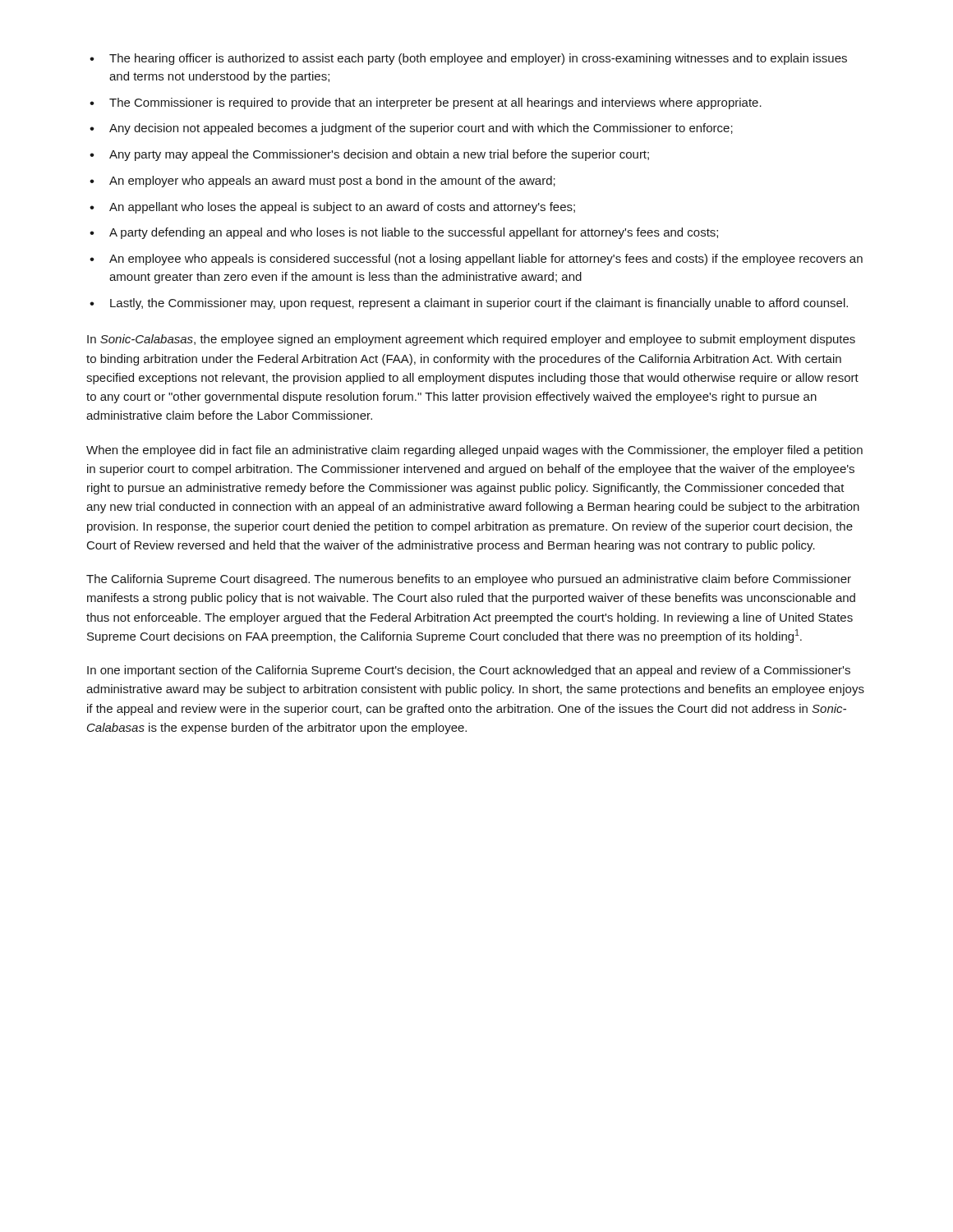Navigate to the block starting "The Commissioner is required to"
The image size is (953, 1232).
436,102
